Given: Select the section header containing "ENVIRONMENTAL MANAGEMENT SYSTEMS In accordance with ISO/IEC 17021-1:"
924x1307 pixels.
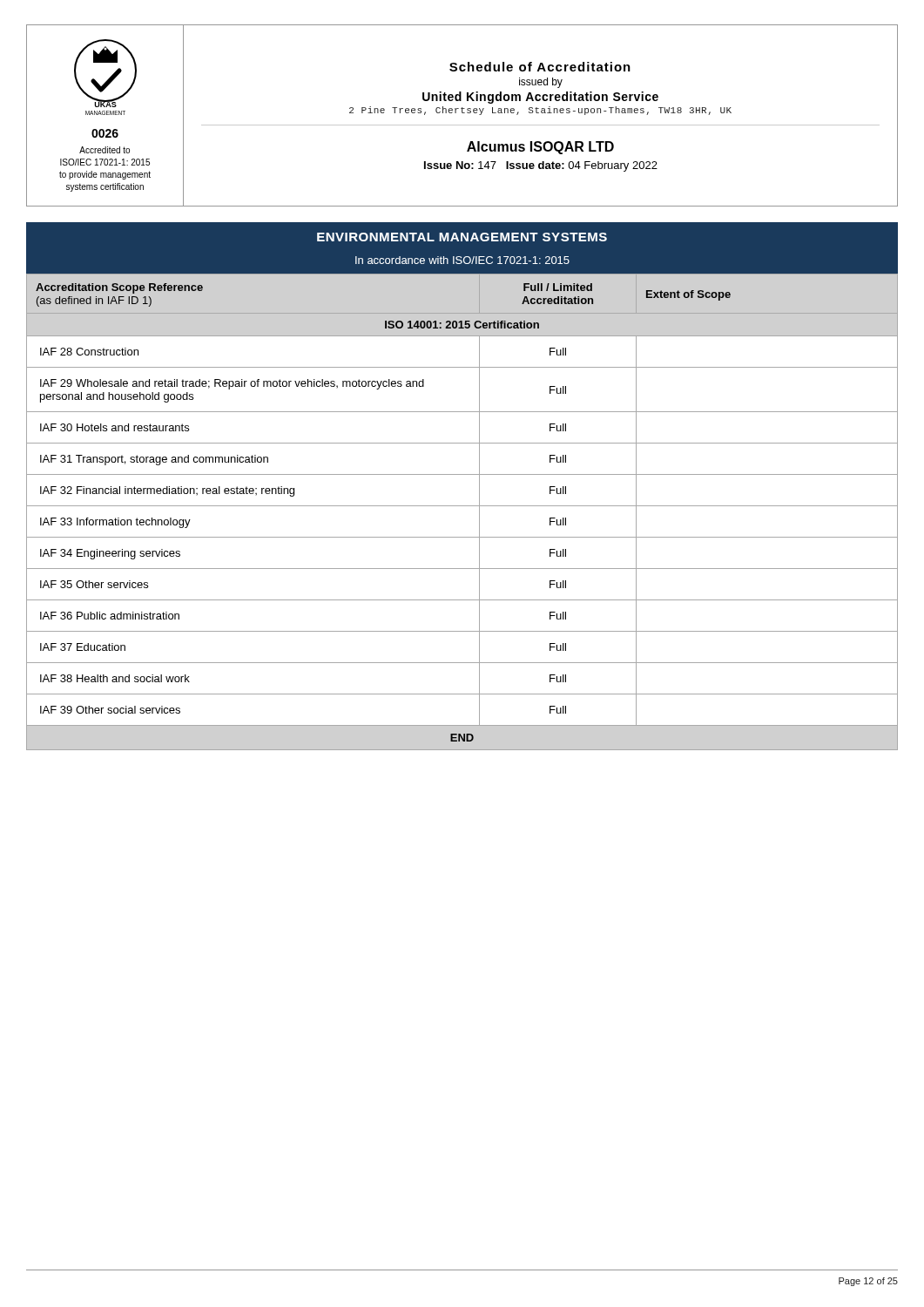Looking at the screenshot, I should click(x=462, y=248).
